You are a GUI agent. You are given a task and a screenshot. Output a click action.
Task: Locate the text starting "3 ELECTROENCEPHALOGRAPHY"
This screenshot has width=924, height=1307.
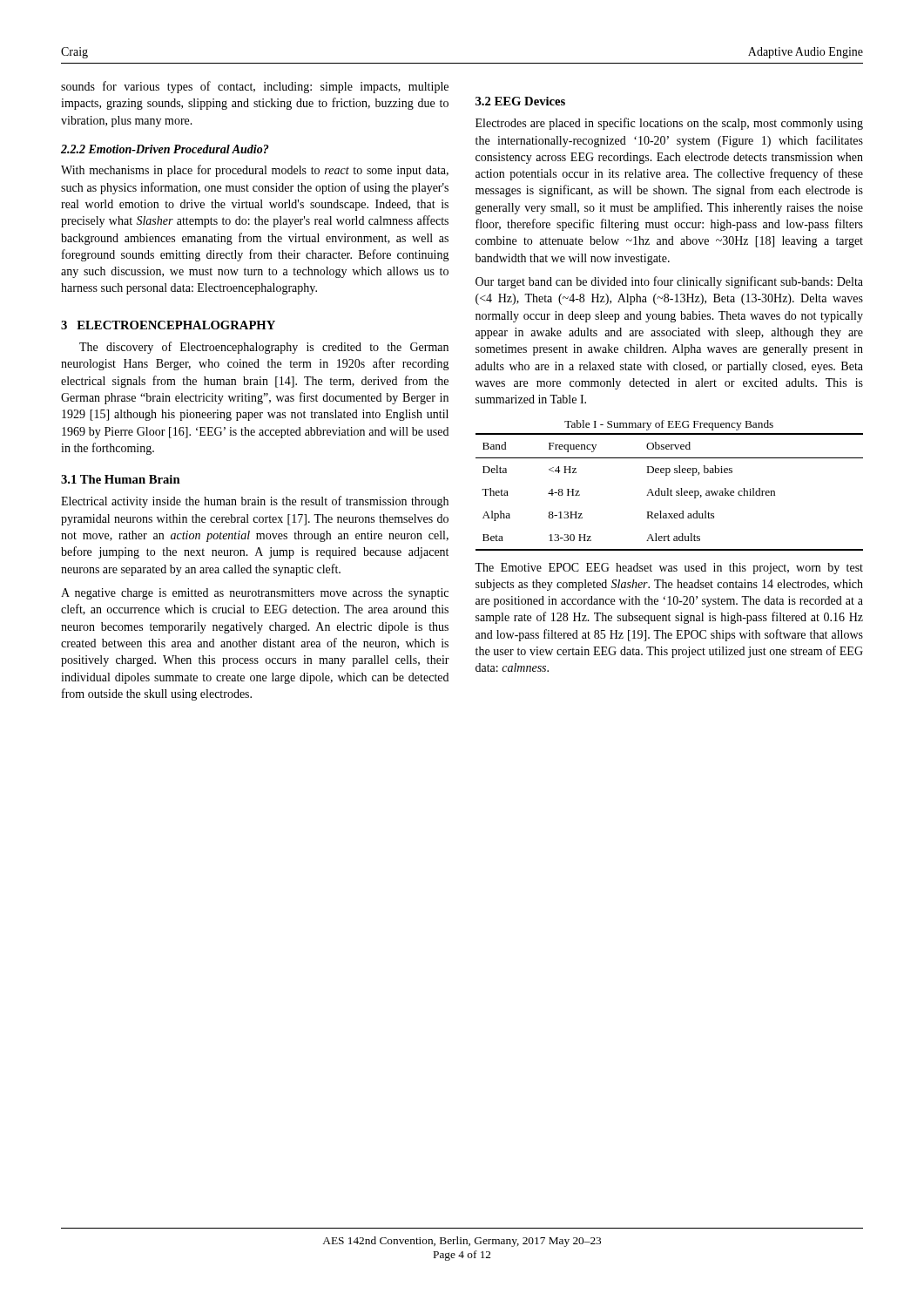(255, 325)
